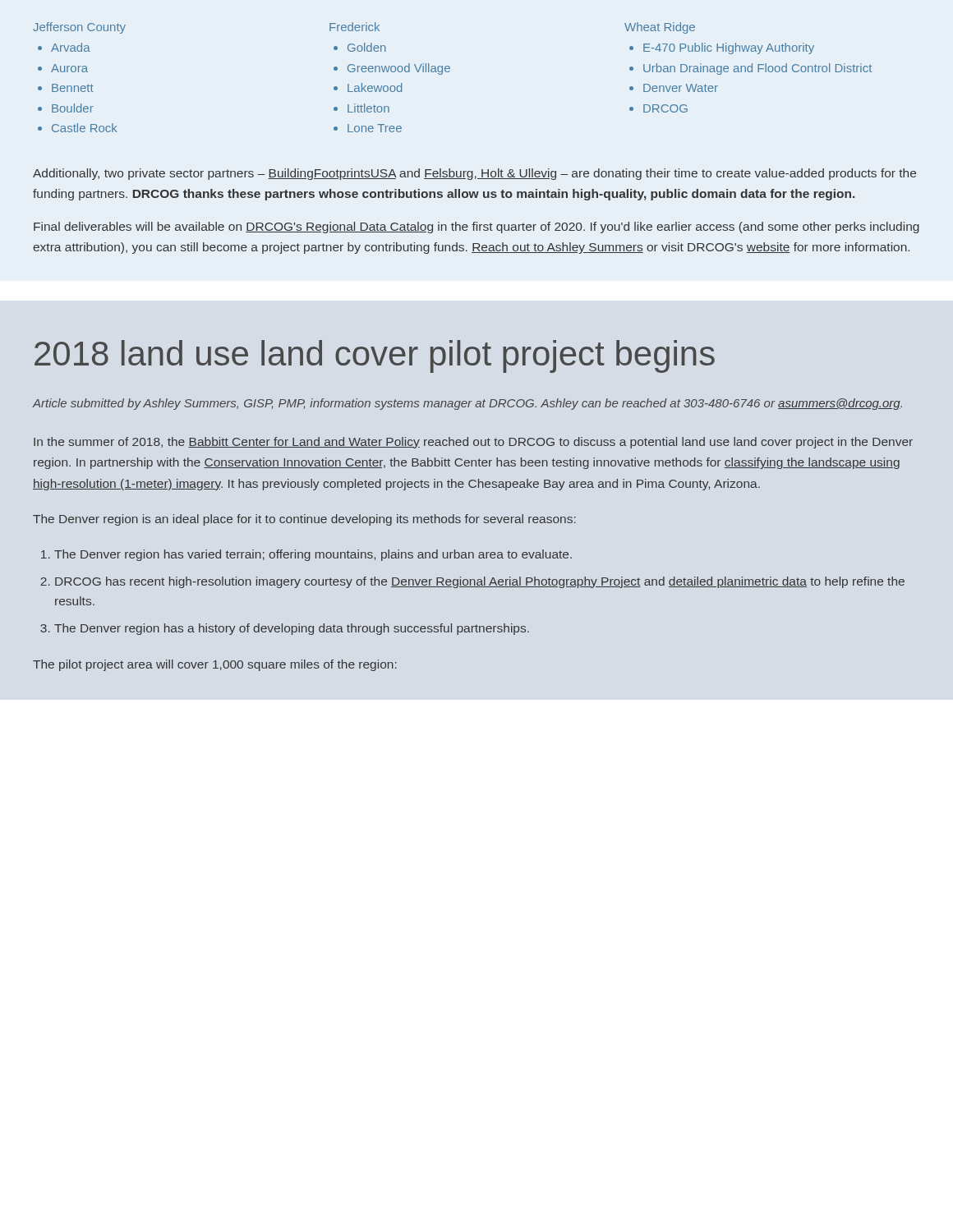The height and width of the screenshot is (1232, 953).
Task: Locate the block of text that opens with "Frederick Golden Greenwood Village"
Action: [354, 27]
